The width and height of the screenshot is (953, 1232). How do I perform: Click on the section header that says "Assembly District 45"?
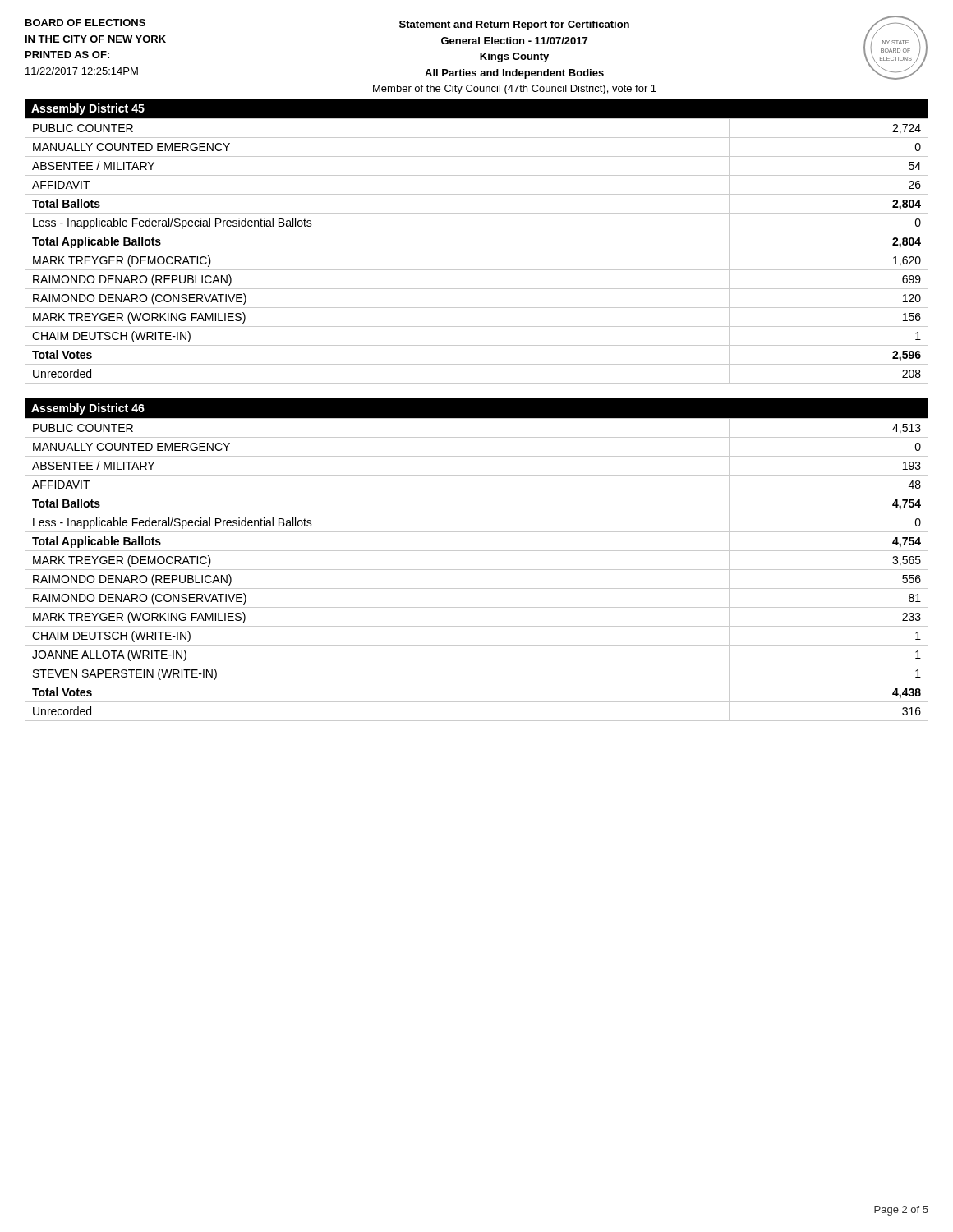coord(88,108)
